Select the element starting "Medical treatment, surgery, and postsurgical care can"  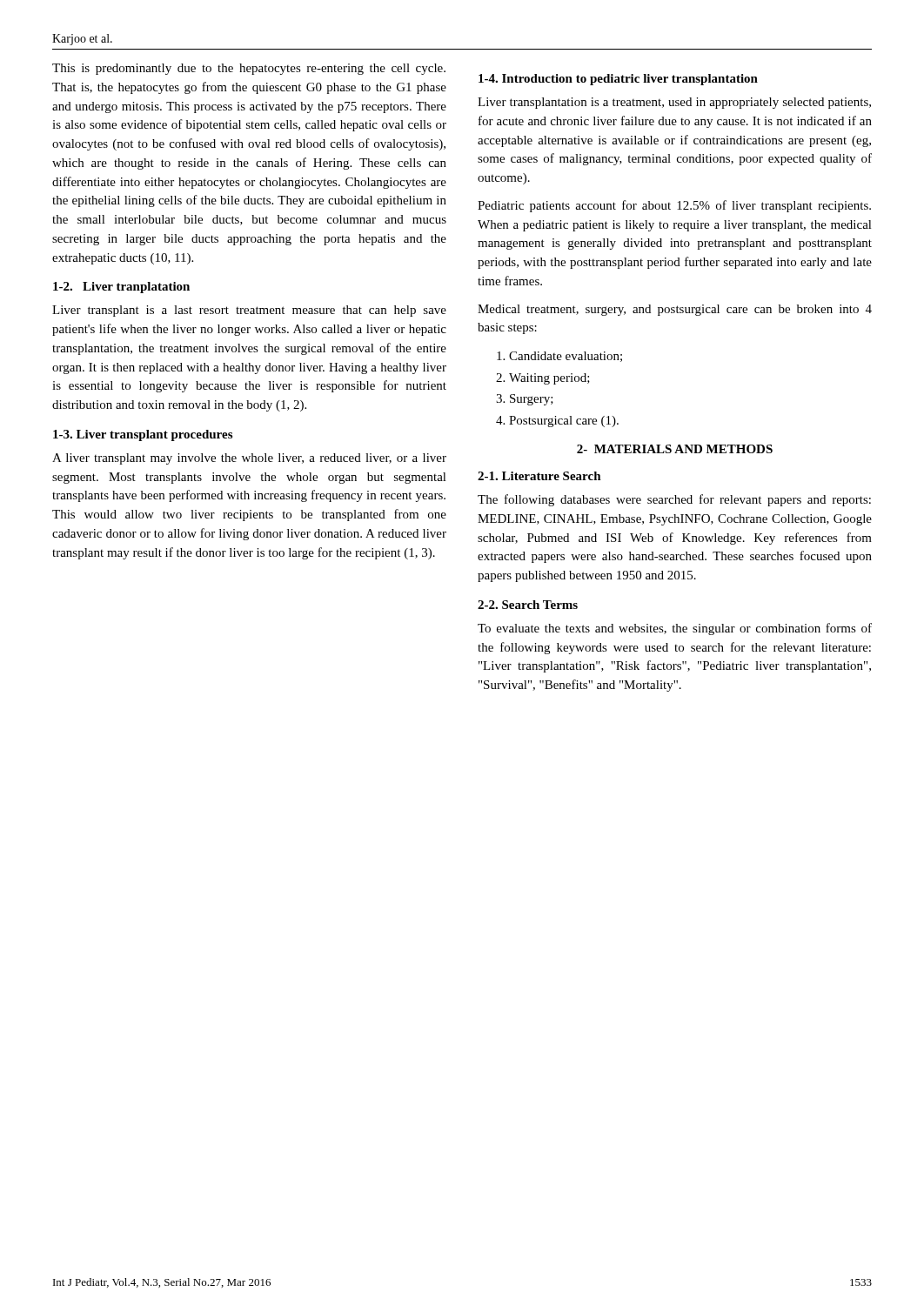(675, 319)
